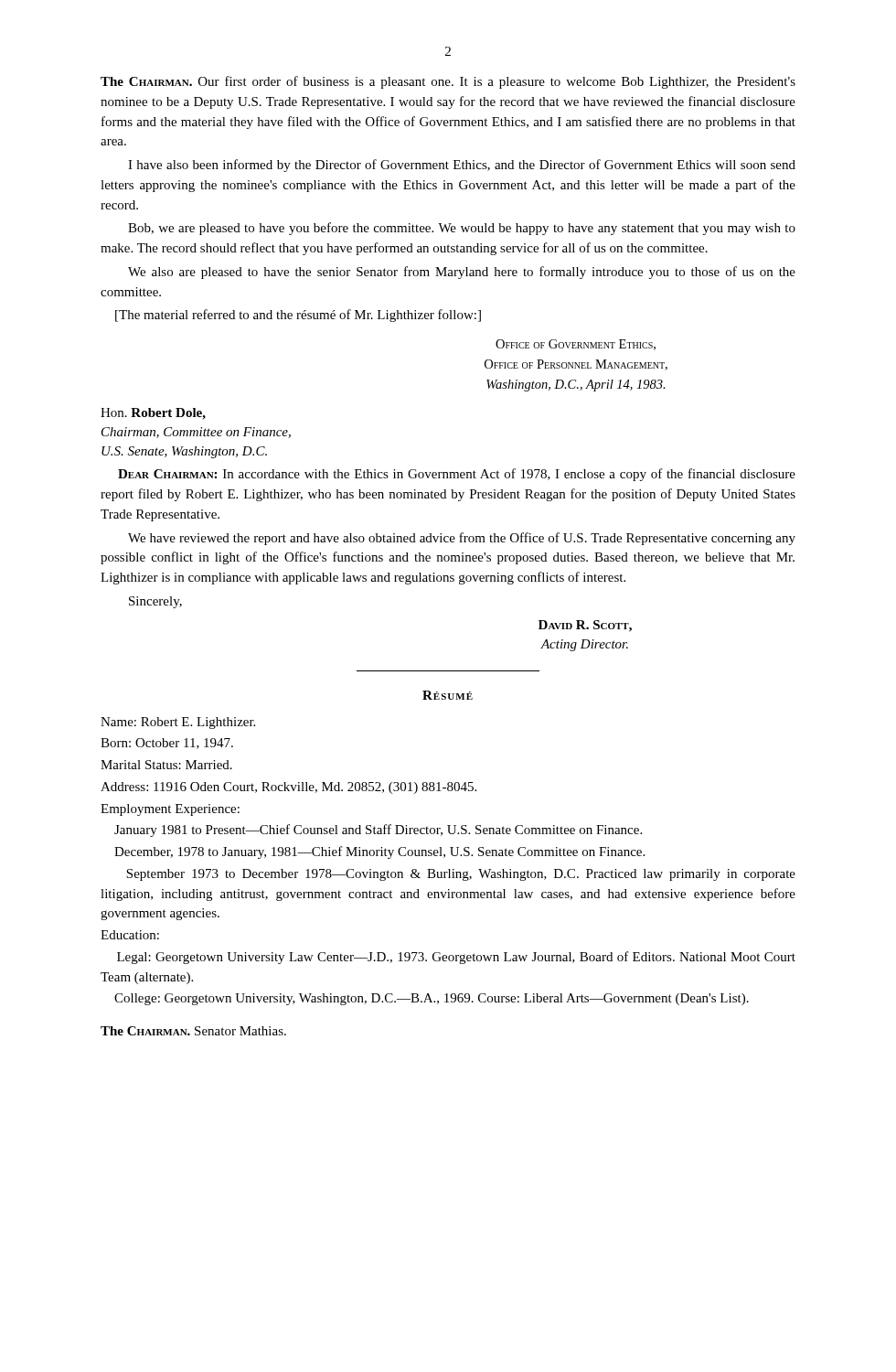Click on the text containing "David R. Scott, Acting Director."

pyautogui.click(x=585, y=634)
